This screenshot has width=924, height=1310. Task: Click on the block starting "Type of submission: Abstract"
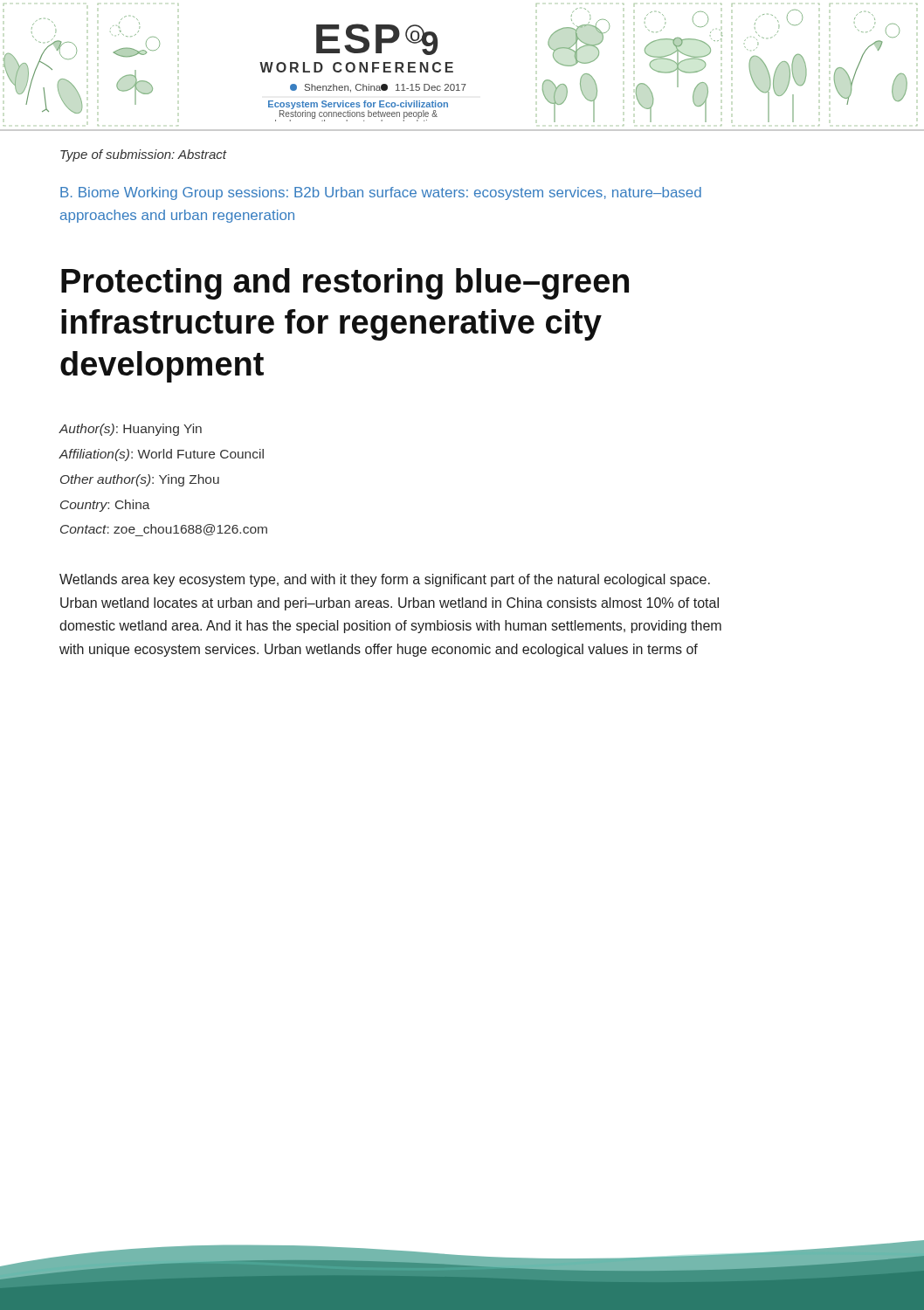143,154
